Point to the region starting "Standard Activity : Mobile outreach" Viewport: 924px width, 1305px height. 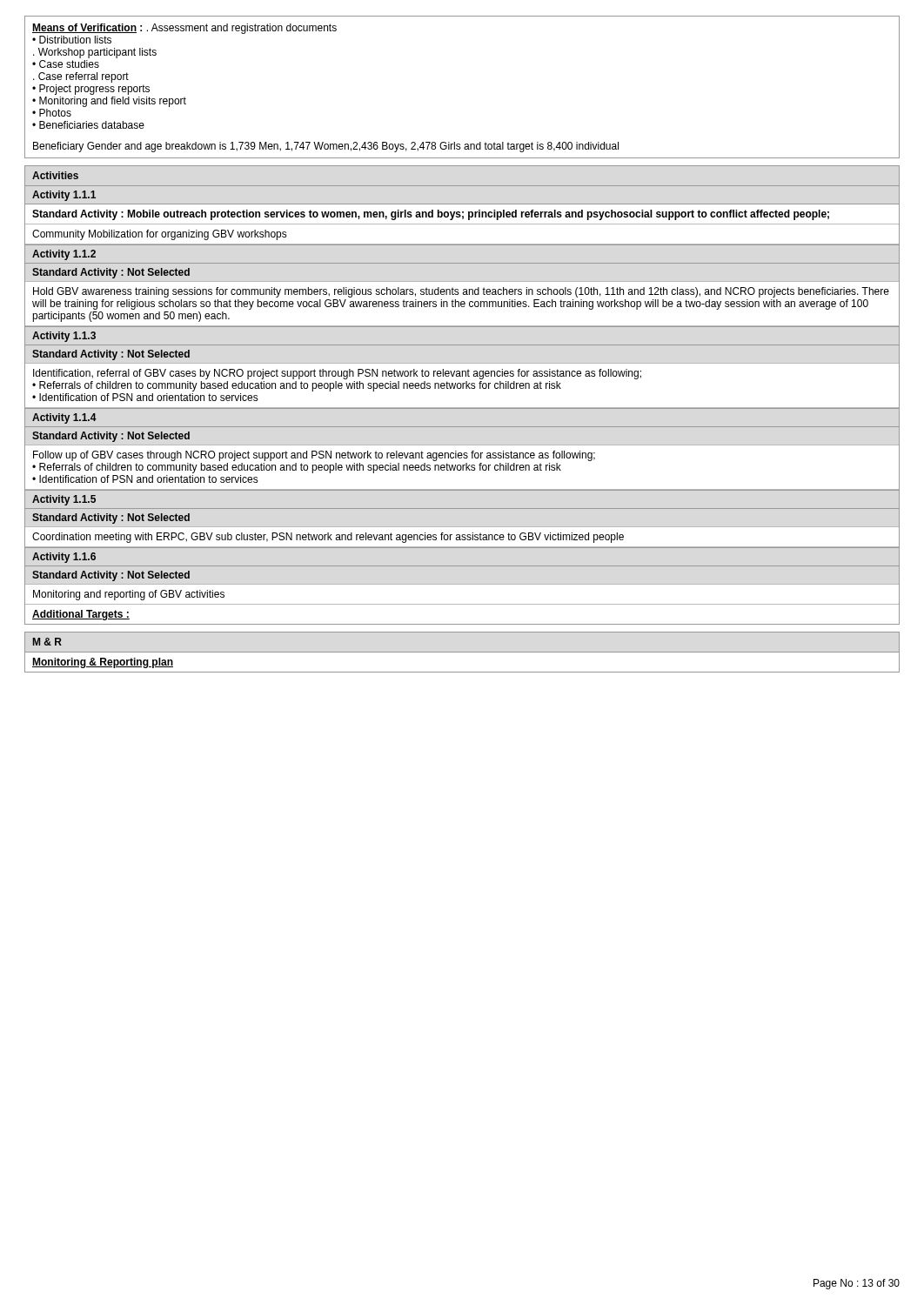(x=431, y=214)
